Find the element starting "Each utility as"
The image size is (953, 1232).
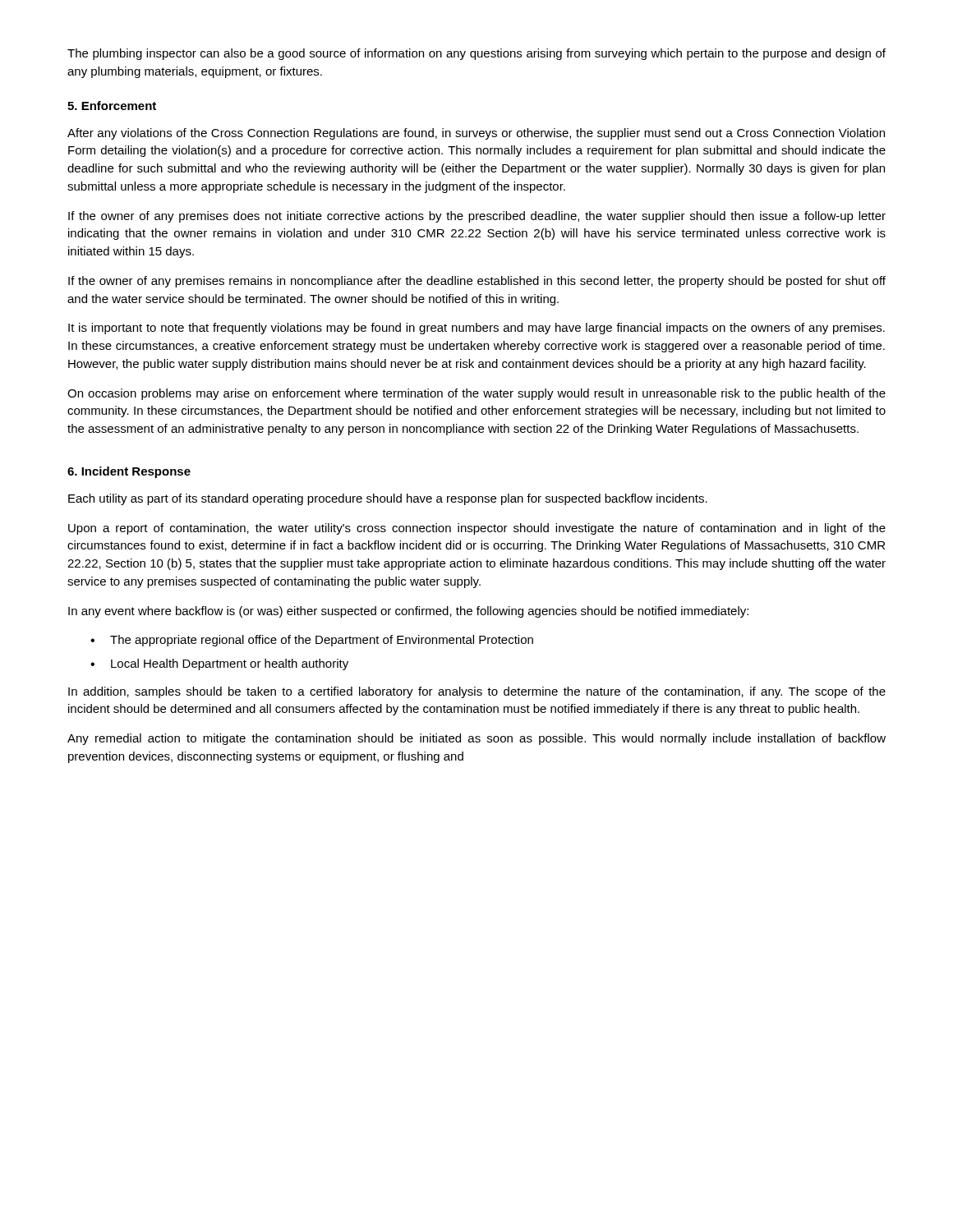(x=388, y=498)
